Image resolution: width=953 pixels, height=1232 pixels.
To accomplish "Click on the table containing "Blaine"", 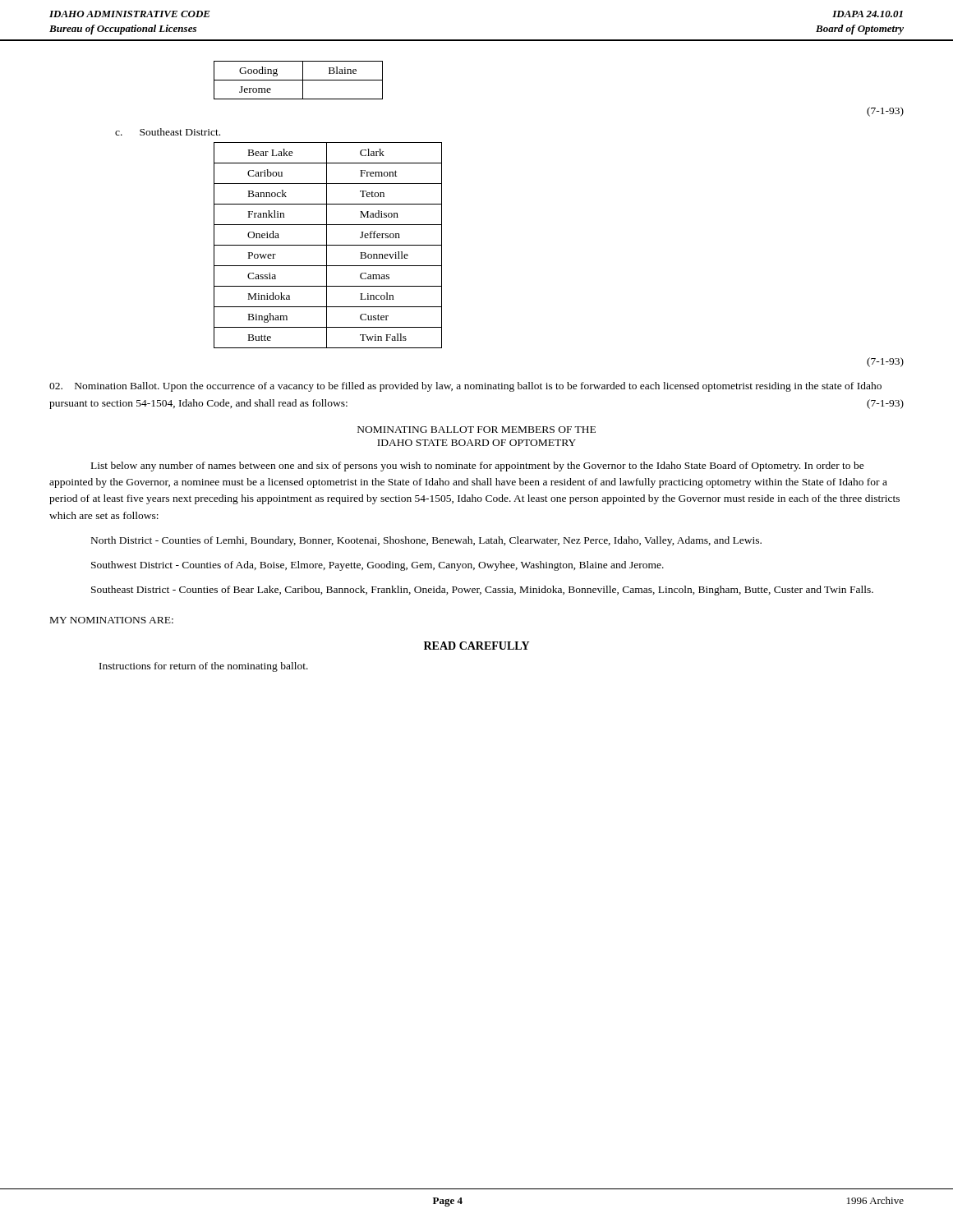I will pyautogui.click(x=476, y=80).
